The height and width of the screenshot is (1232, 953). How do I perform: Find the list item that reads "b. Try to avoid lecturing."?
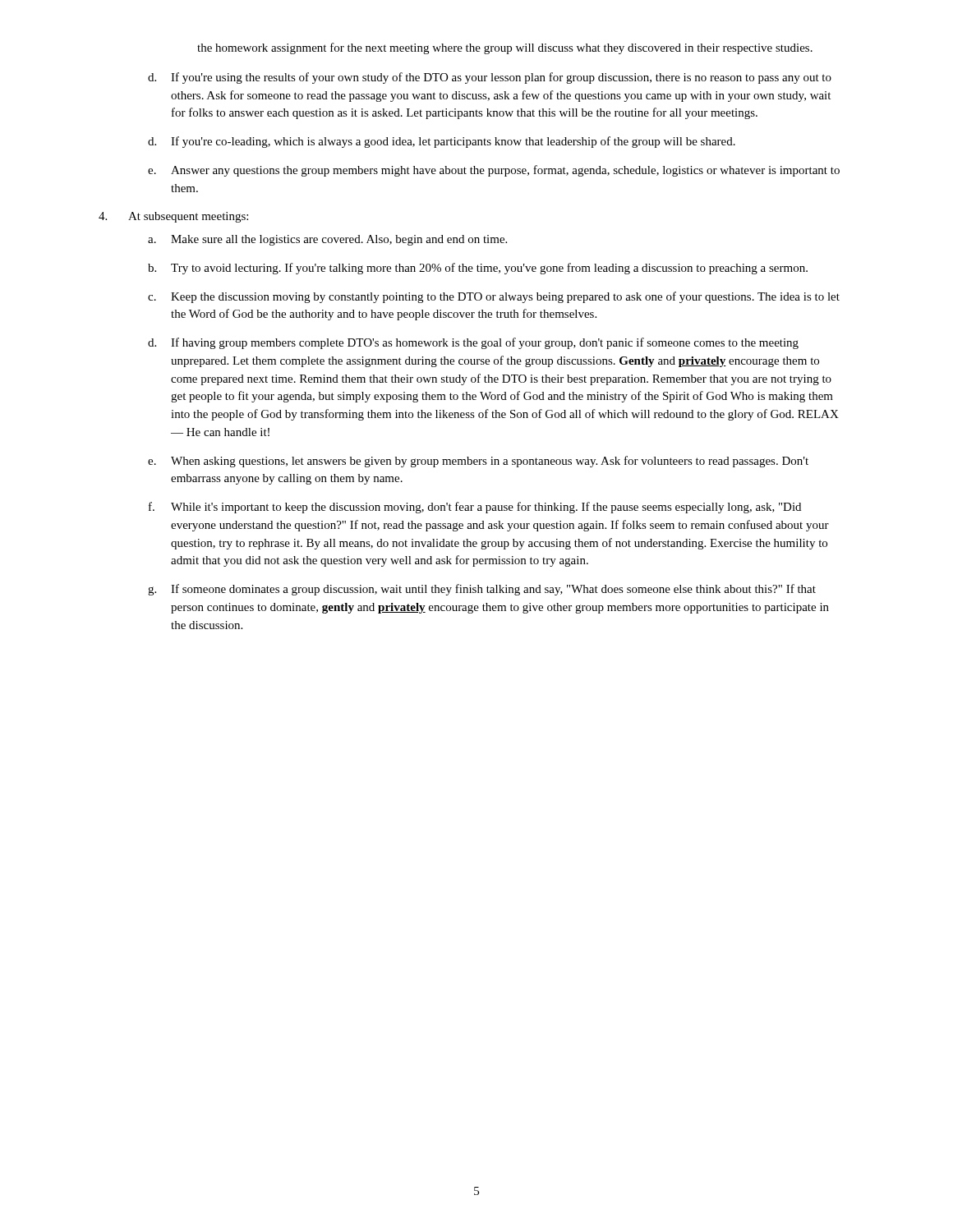(x=497, y=268)
